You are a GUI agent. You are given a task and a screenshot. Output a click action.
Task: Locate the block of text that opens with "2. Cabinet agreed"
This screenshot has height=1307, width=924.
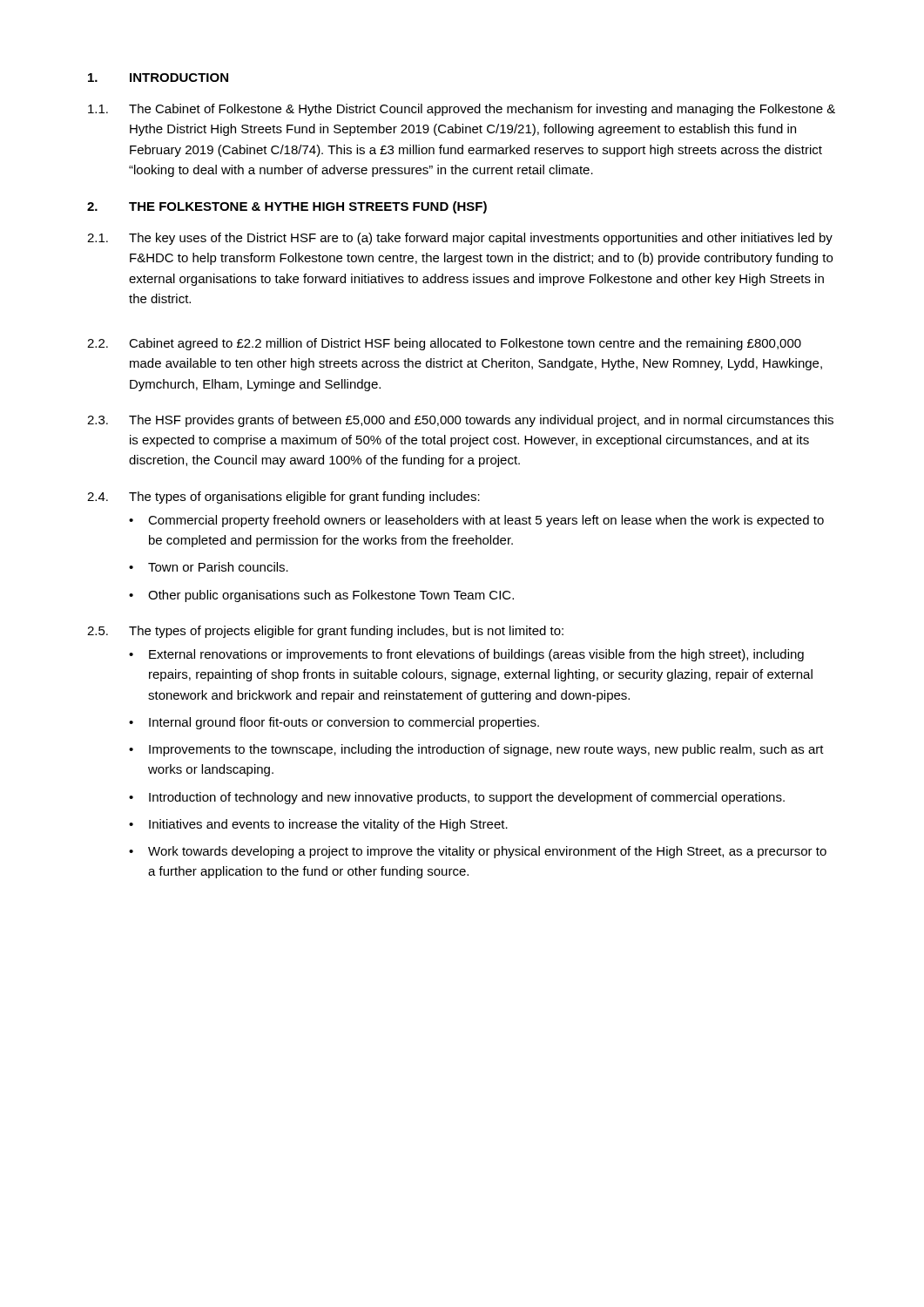pos(462,363)
